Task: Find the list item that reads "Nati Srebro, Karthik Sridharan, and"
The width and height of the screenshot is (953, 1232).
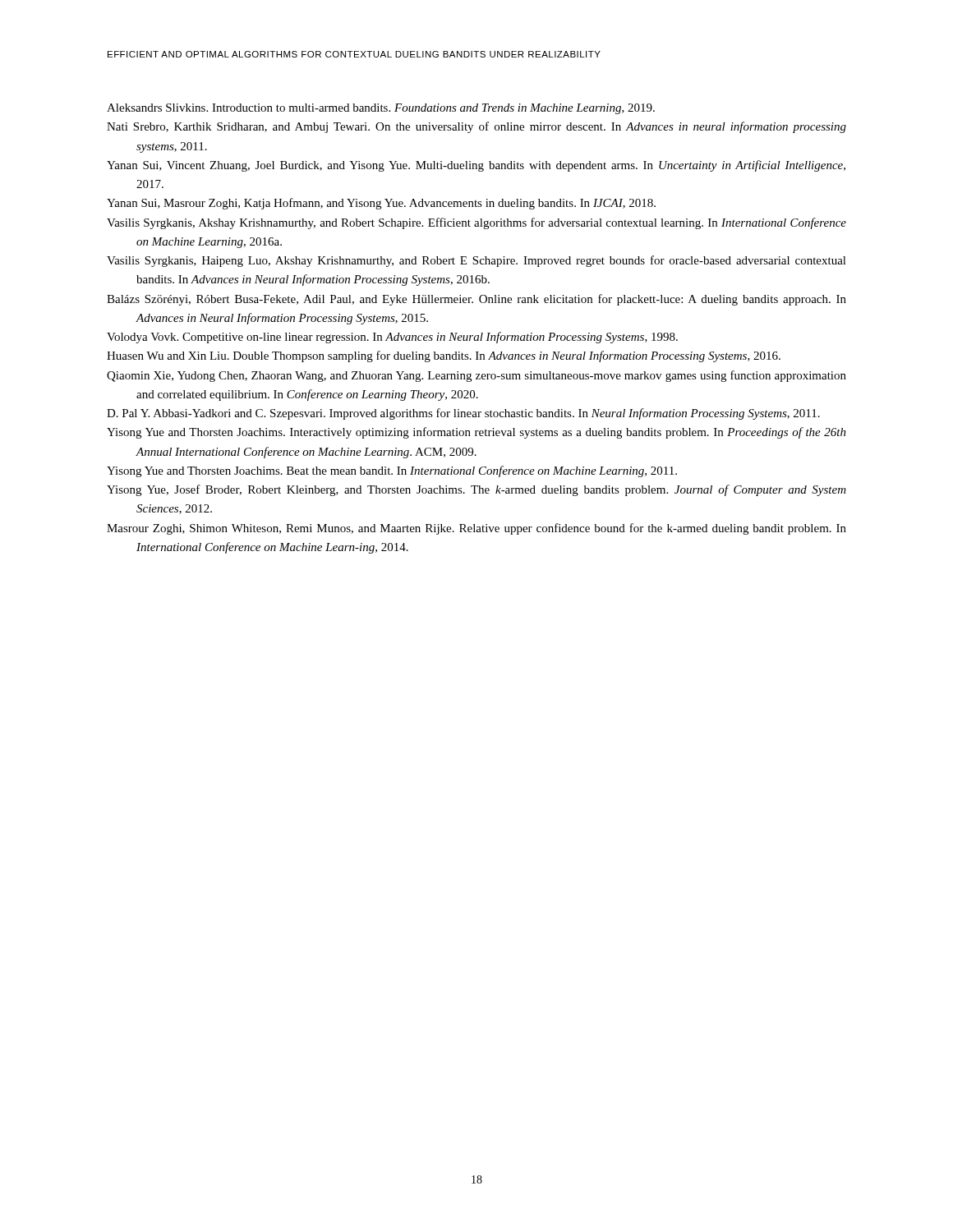Action: pos(476,137)
